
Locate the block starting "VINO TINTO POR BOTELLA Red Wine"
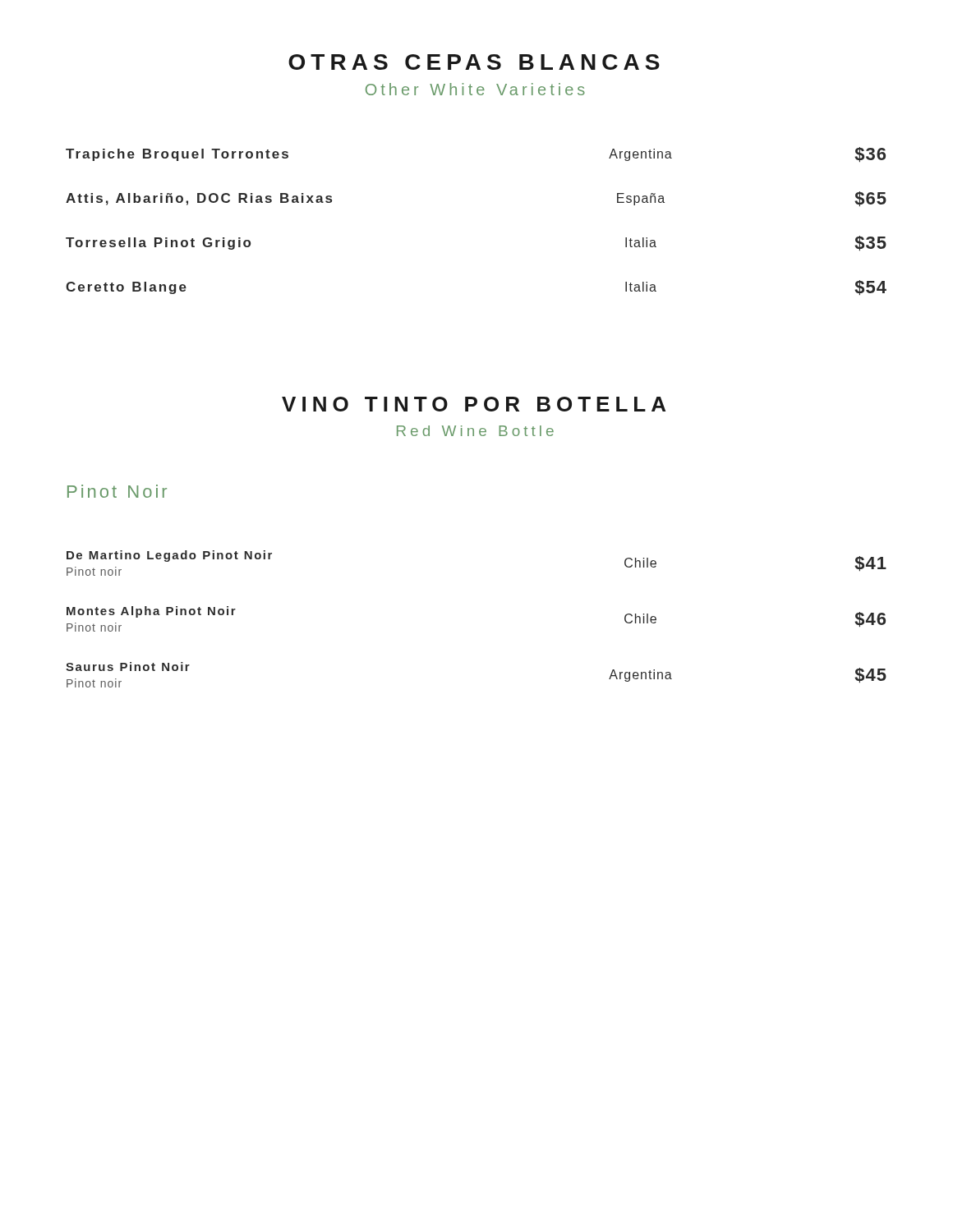(x=476, y=416)
